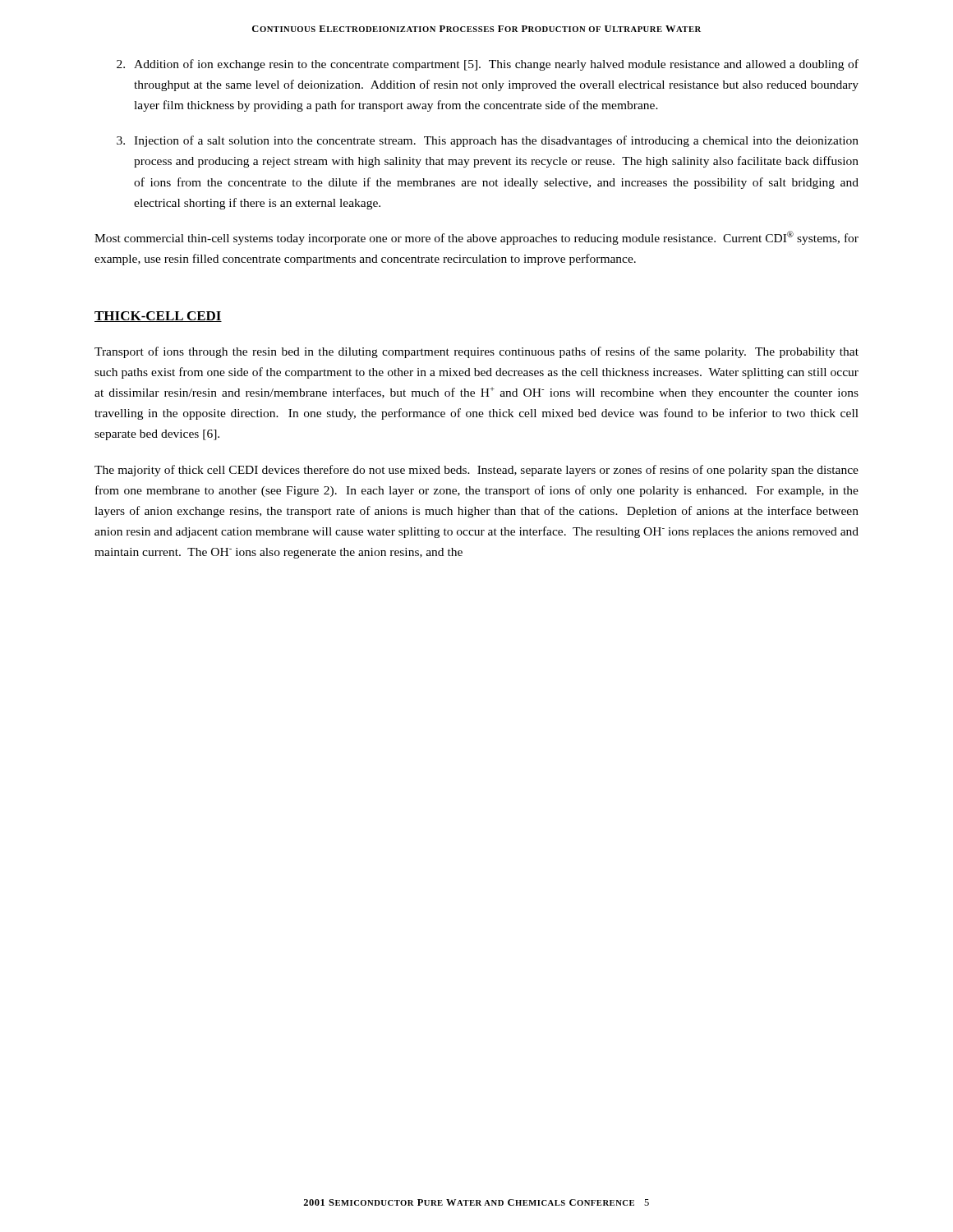
Task: Find the text block containing "The majority of thick cell CEDI devices therefore"
Action: click(476, 510)
